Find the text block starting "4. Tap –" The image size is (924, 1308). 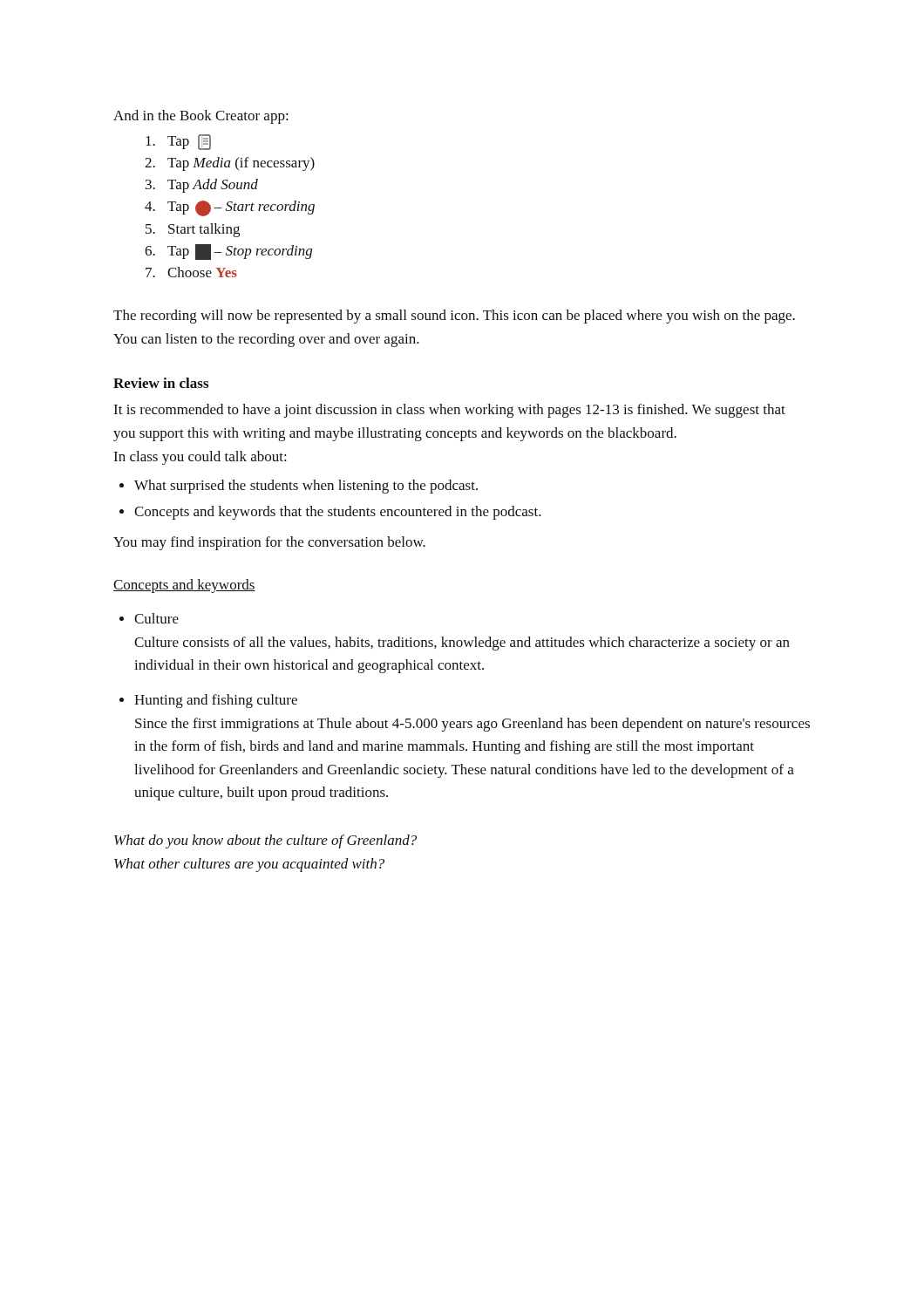[x=230, y=207]
